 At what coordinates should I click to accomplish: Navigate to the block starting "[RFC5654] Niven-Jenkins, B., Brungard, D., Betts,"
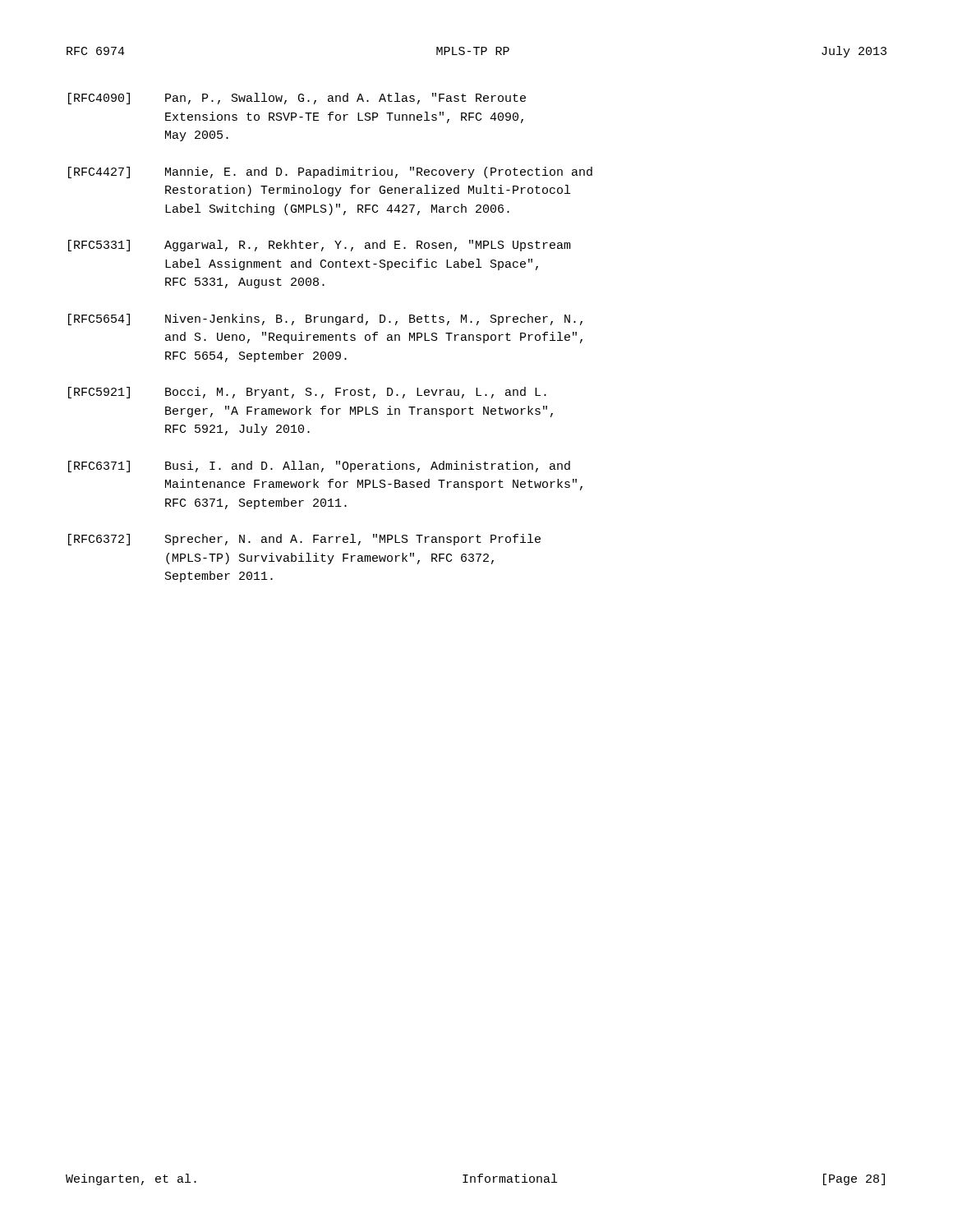[476, 339]
